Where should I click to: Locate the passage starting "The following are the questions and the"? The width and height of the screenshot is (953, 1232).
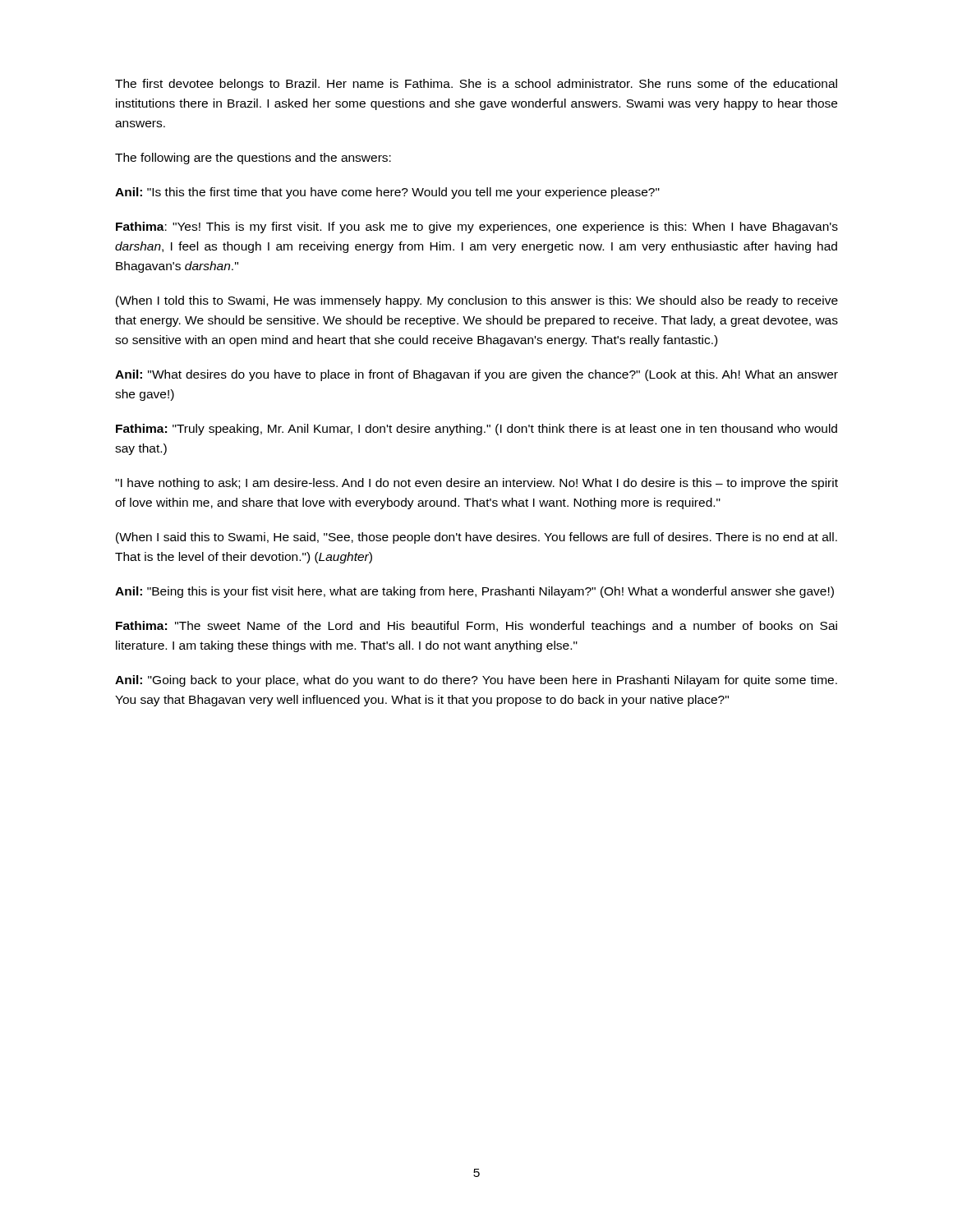pyautogui.click(x=253, y=157)
